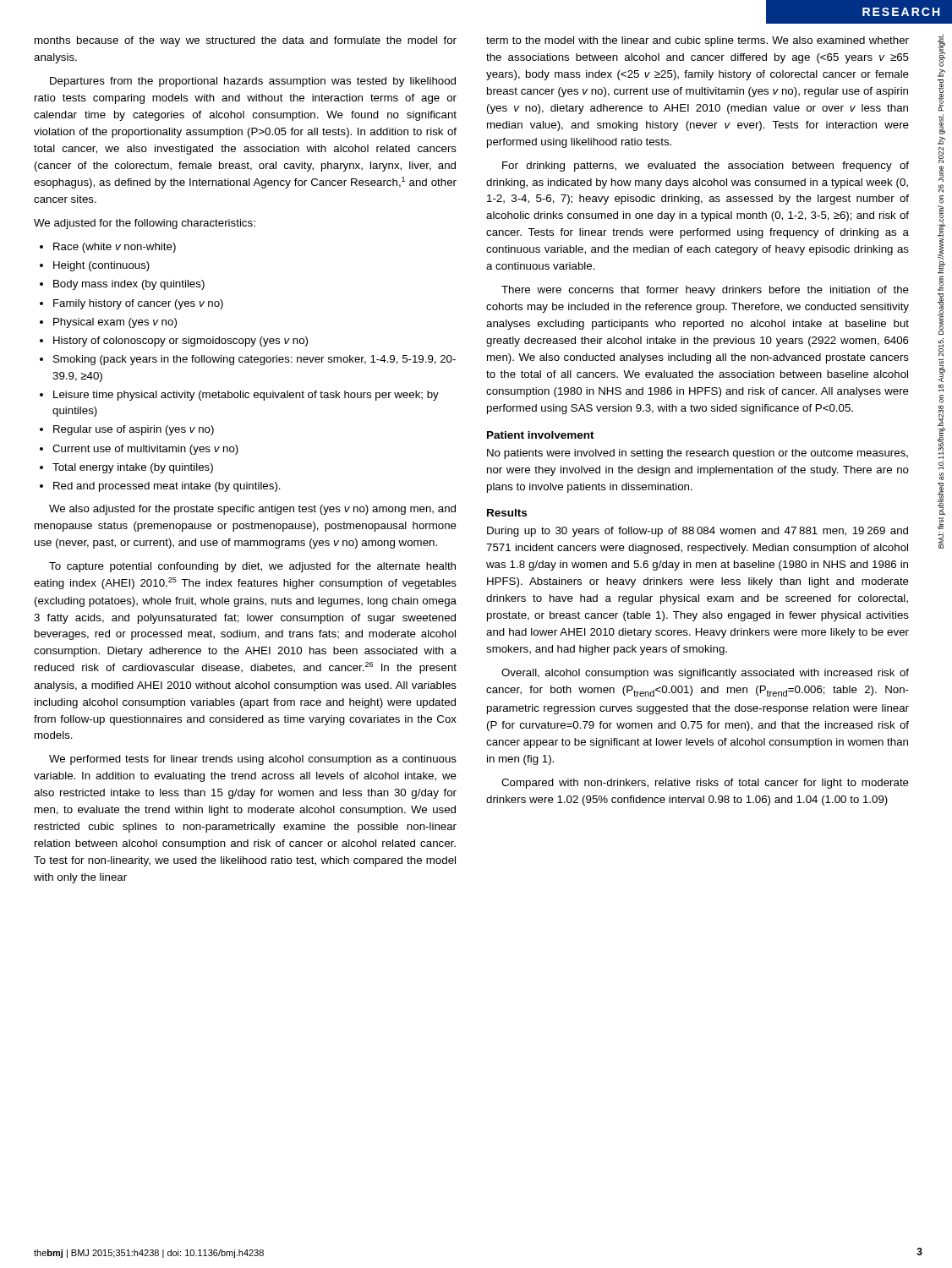Find the list item that reads "Race (white v non-white)"
The image size is (952, 1268).
point(114,246)
